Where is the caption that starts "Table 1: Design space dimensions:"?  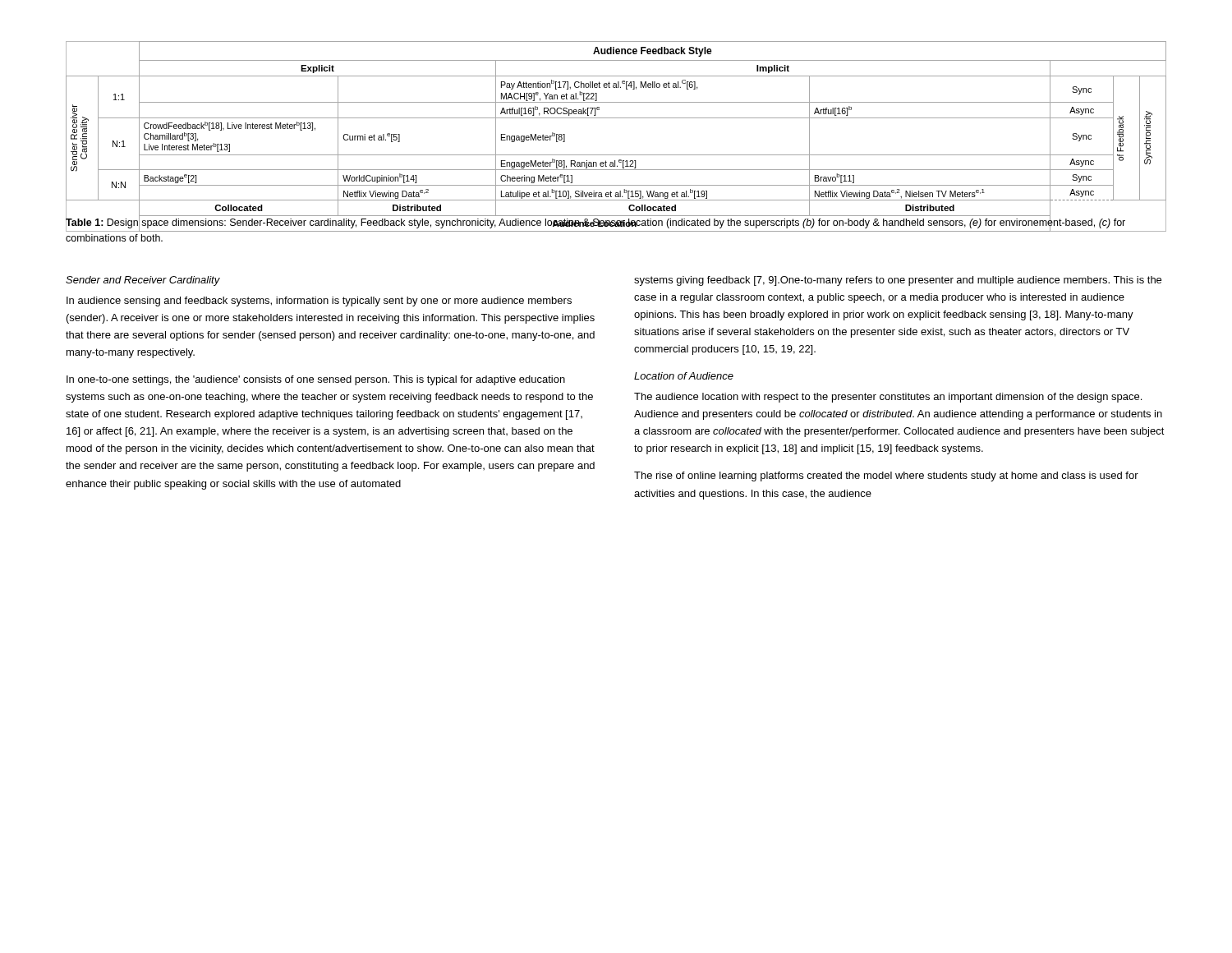click(596, 231)
